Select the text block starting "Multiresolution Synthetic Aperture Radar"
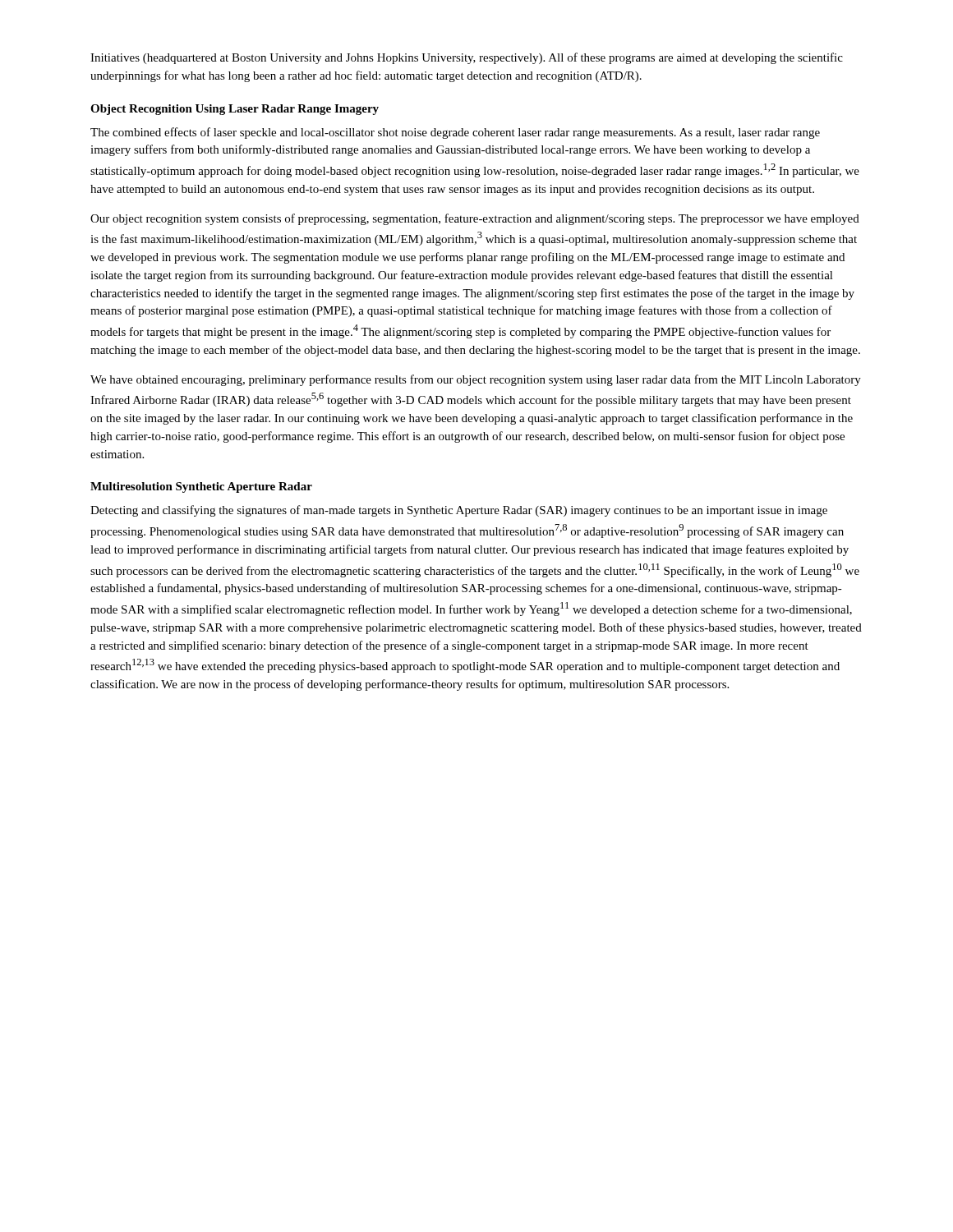The height and width of the screenshot is (1232, 953). pyautogui.click(x=201, y=486)
